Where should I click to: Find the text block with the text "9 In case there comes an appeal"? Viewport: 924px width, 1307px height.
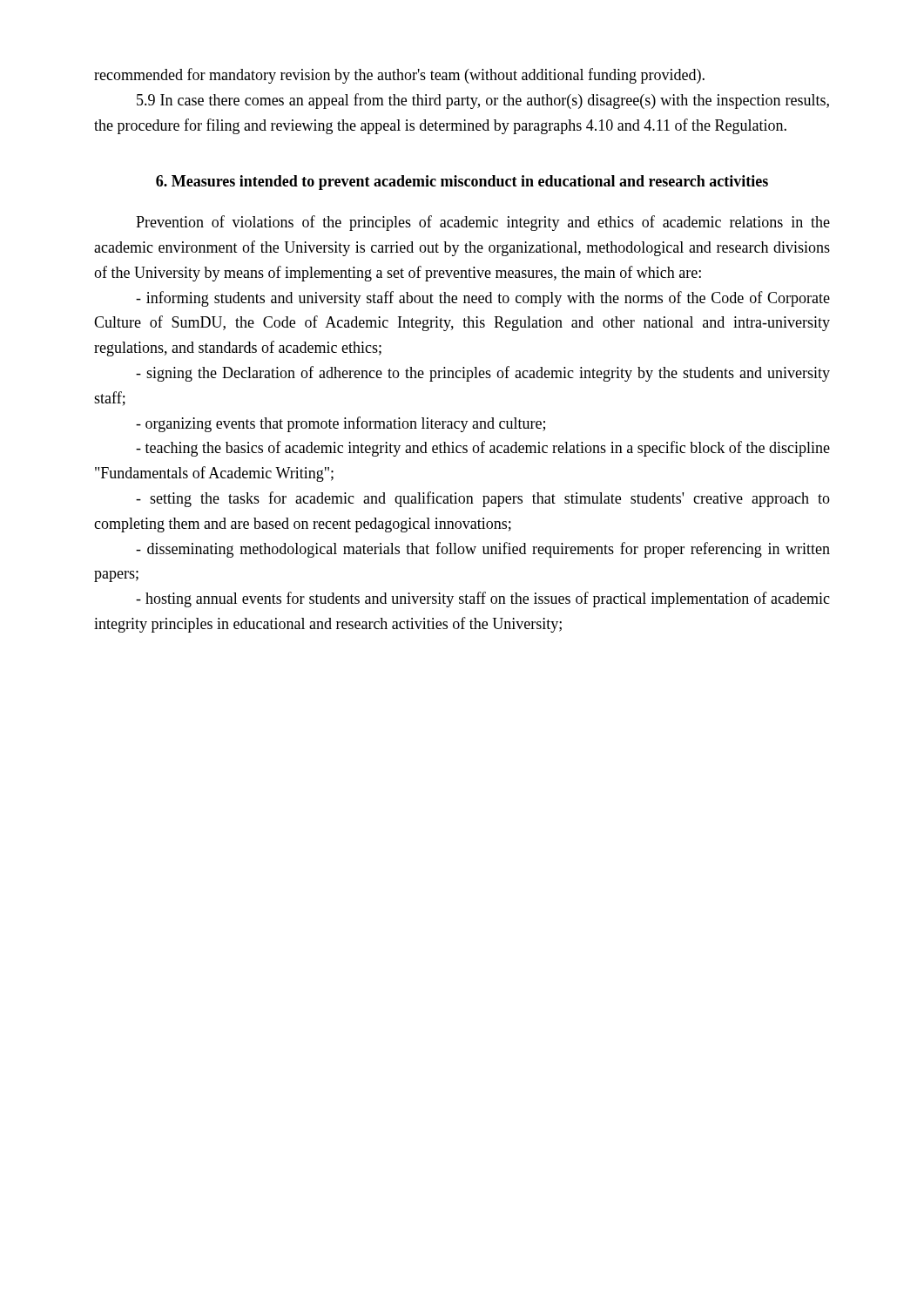point(462,113)
